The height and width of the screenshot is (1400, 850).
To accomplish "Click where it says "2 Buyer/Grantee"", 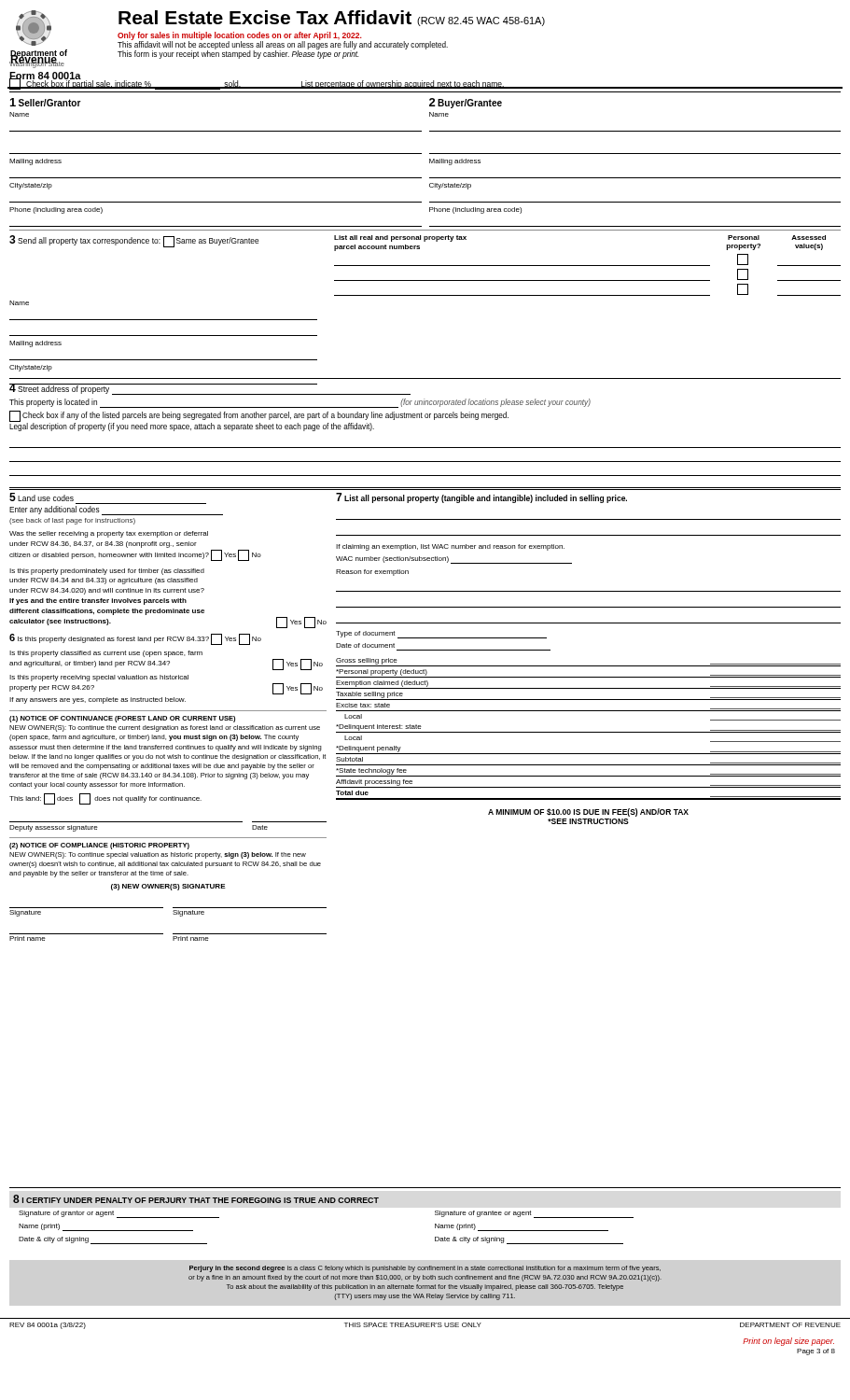I will tap(465, 102).
